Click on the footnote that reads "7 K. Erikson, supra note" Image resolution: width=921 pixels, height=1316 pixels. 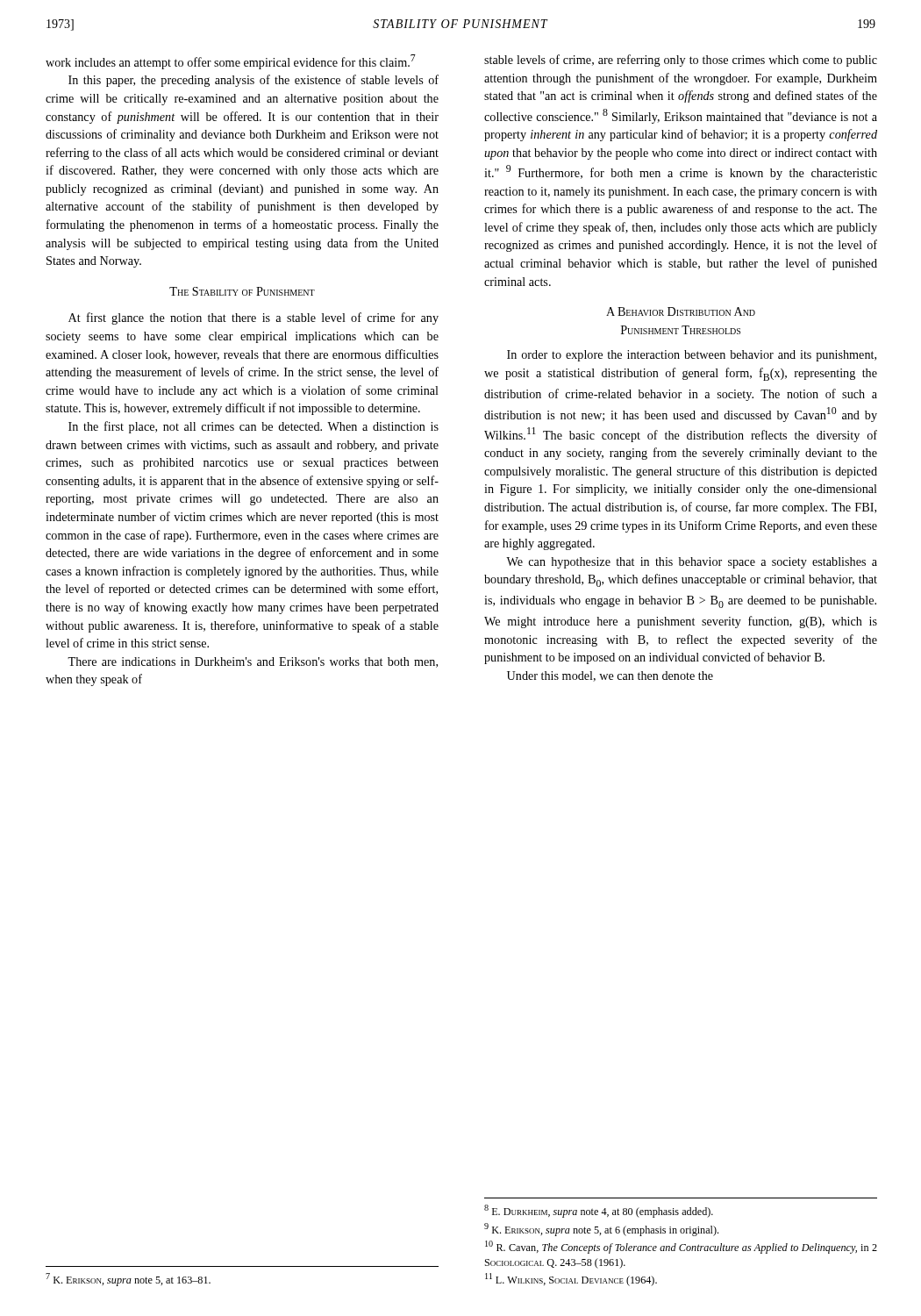pyautogui.click(x=128, y=1280)
